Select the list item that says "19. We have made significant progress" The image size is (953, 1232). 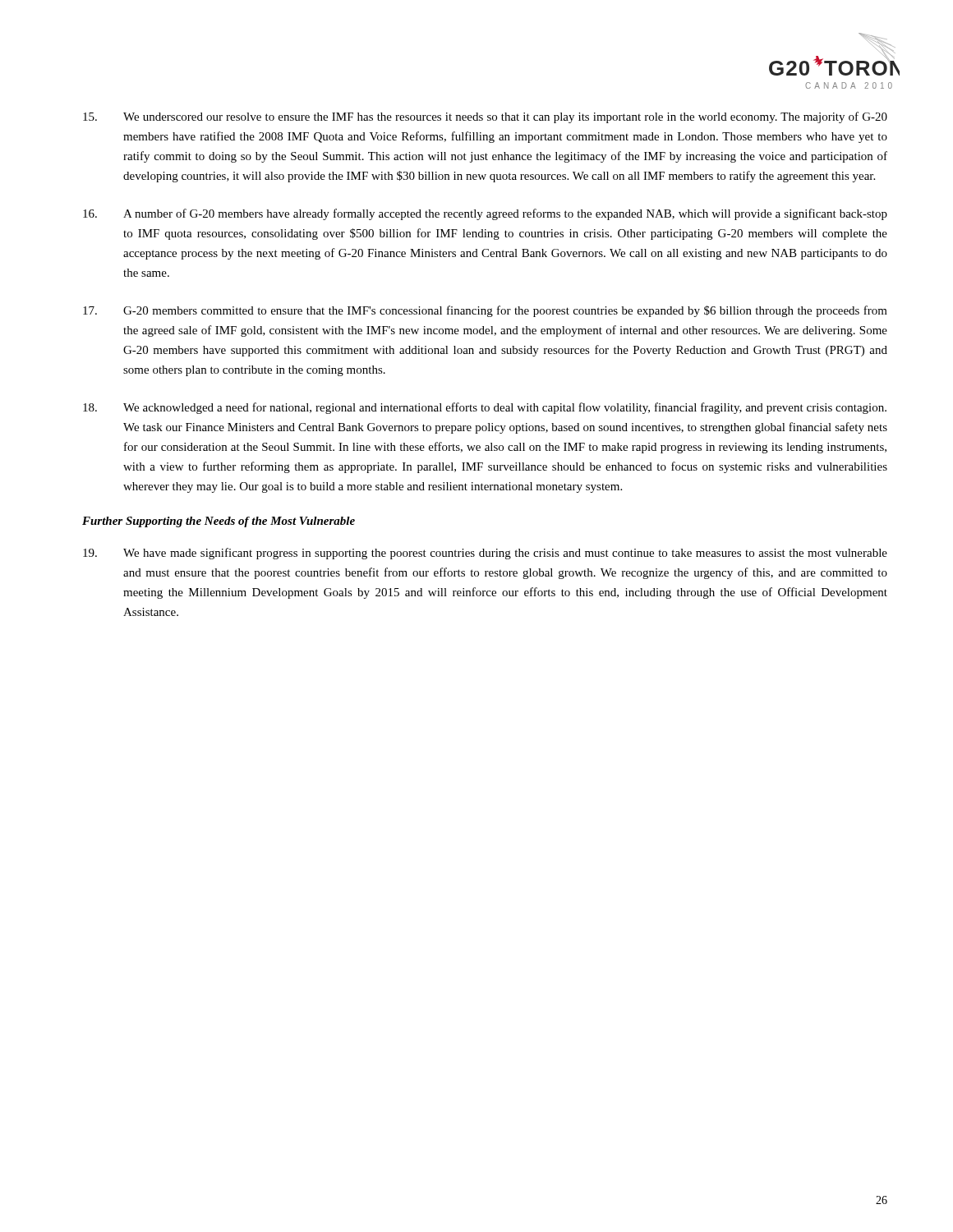(485, 582)
